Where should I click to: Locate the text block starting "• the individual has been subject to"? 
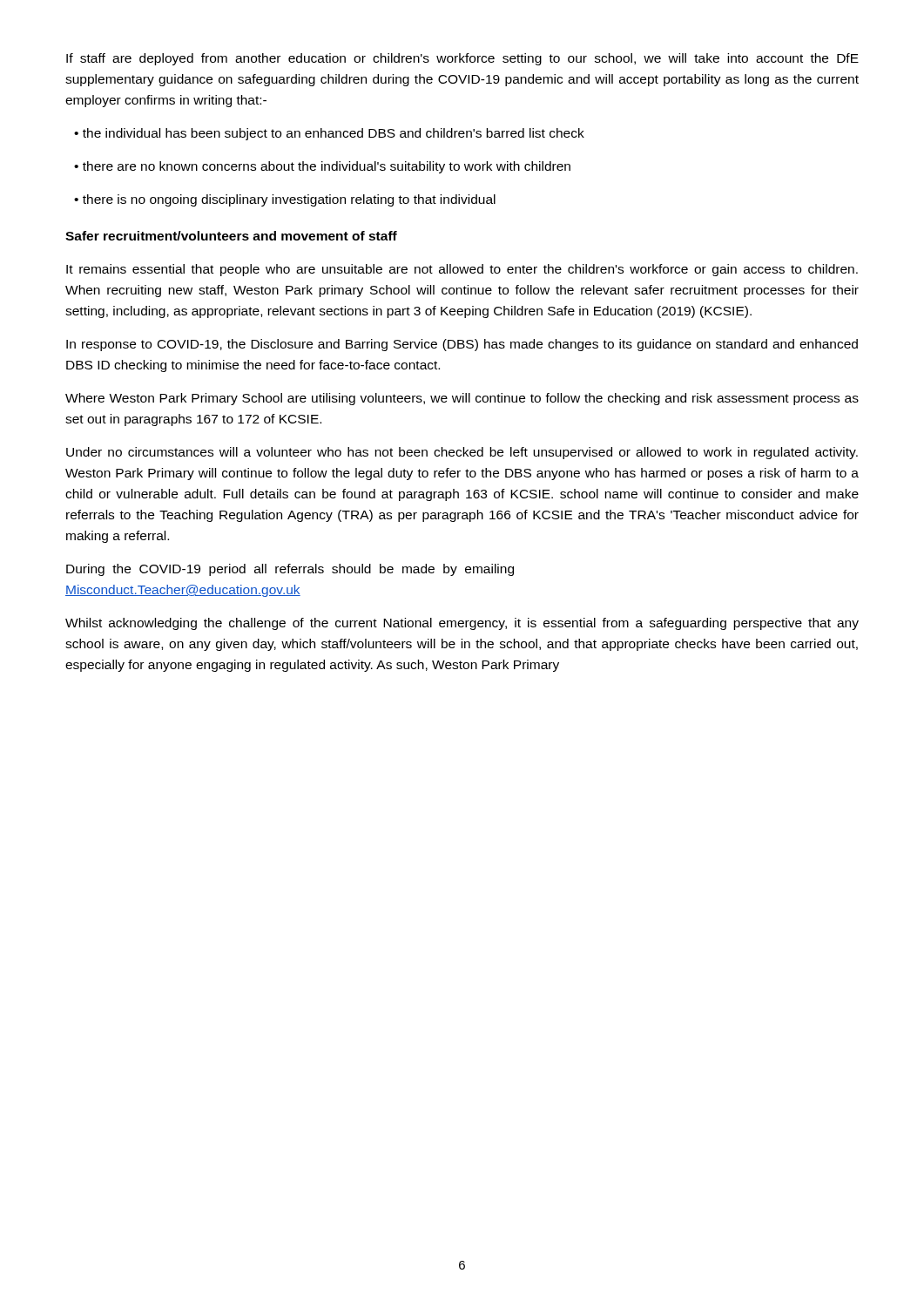[462, 133]
